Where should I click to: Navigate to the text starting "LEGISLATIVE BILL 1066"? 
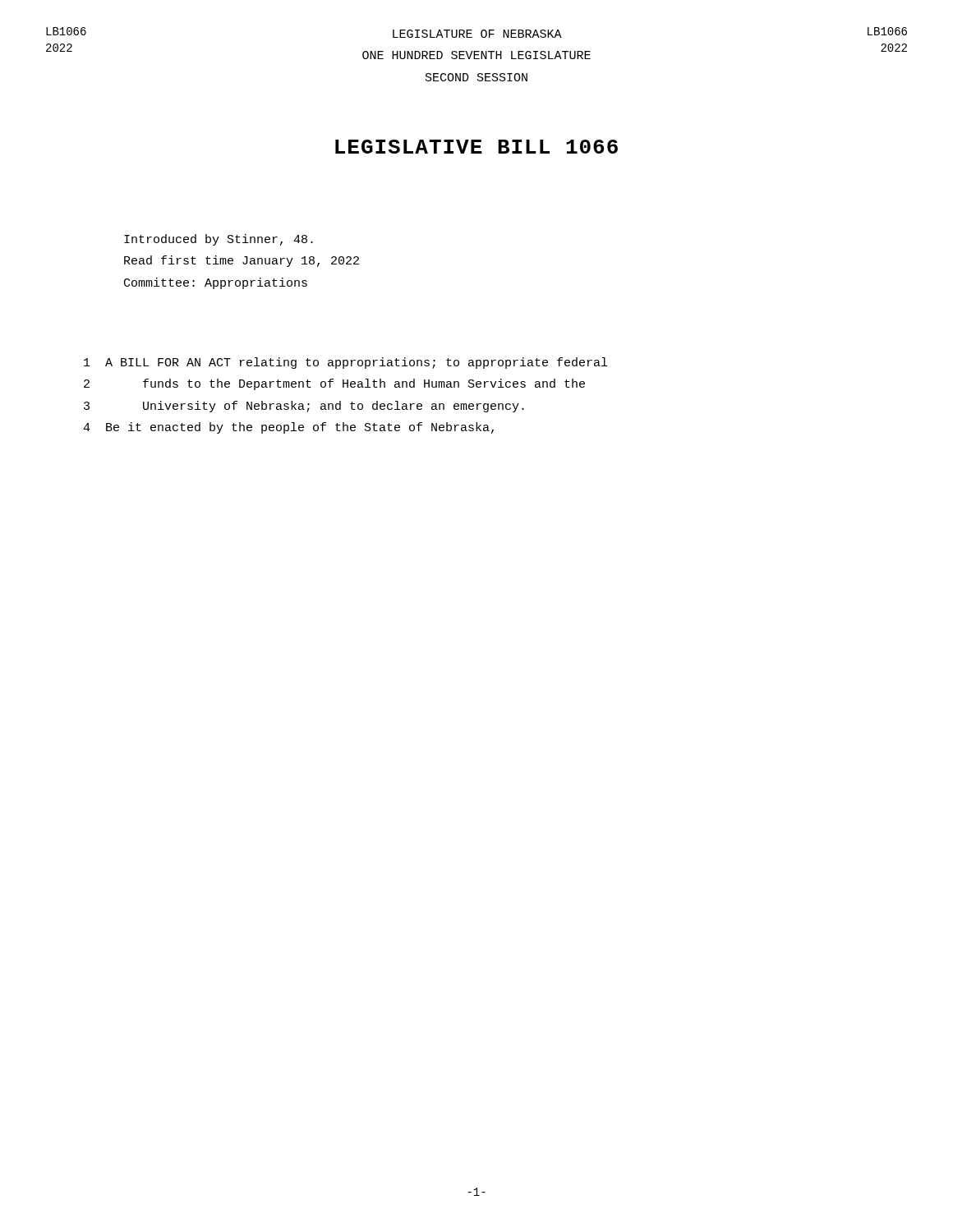coord(476,148)
